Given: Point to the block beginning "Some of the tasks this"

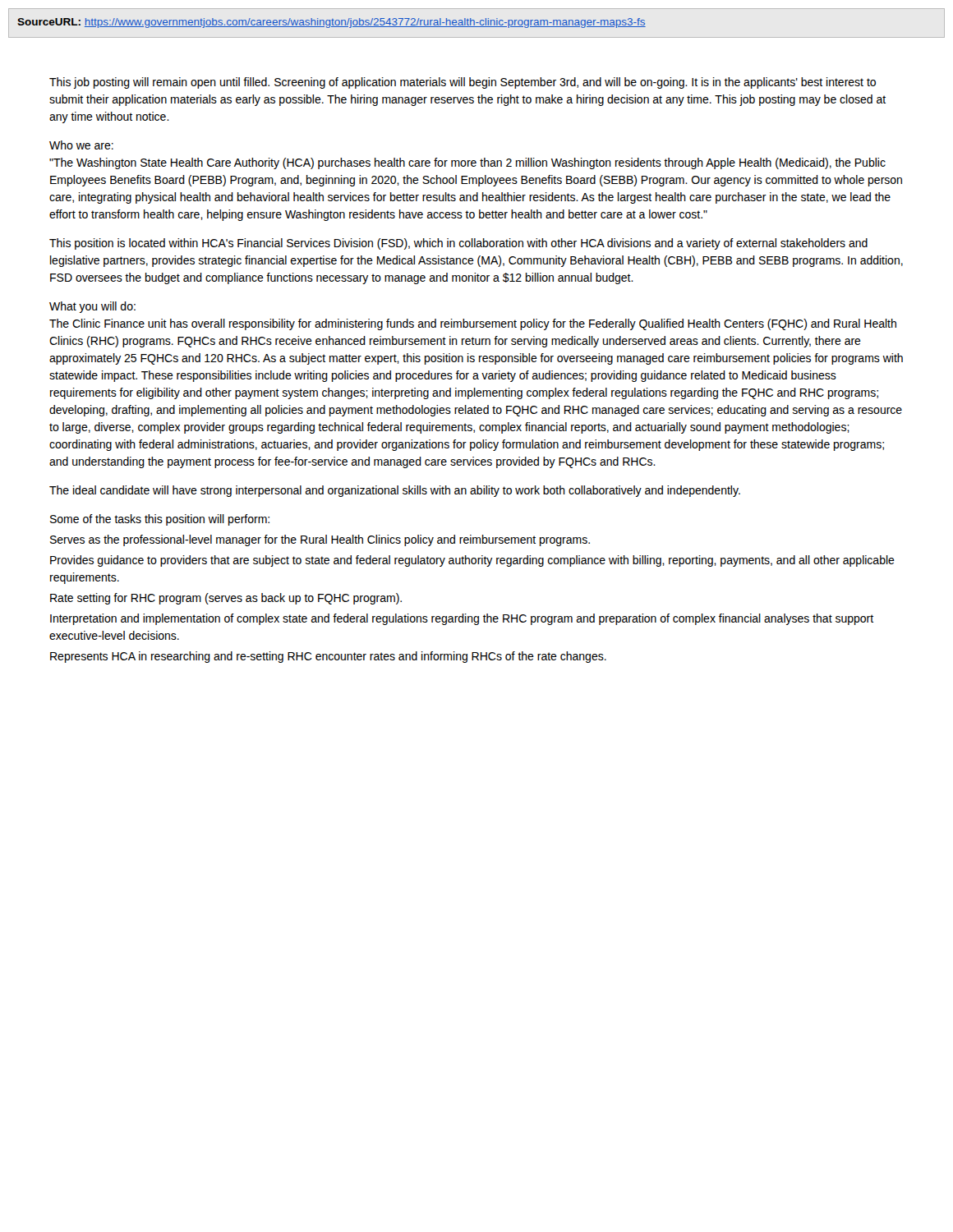Looking at the screenshot, I should (160, 519).
